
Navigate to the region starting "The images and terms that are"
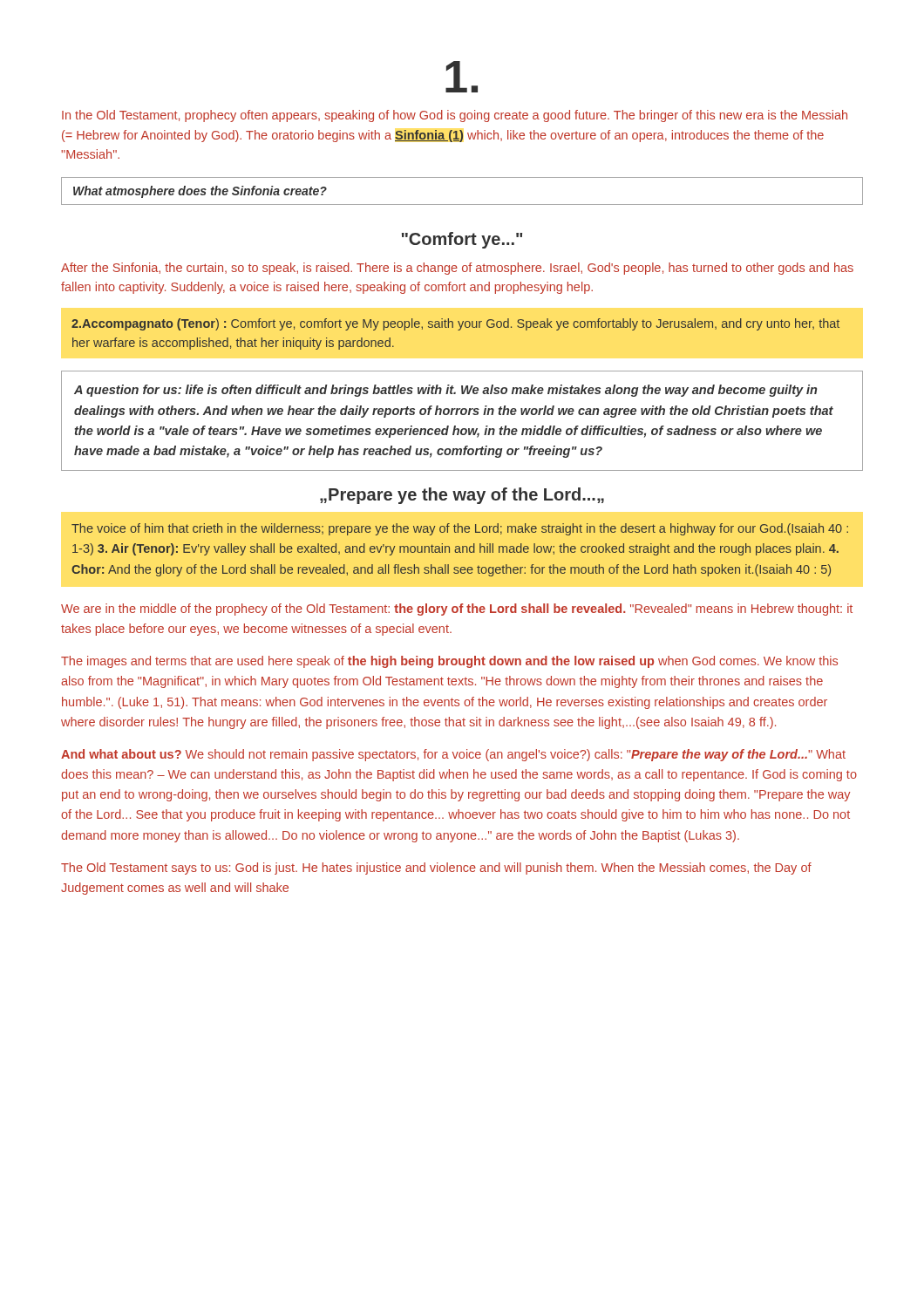click(x=450, y=691)
